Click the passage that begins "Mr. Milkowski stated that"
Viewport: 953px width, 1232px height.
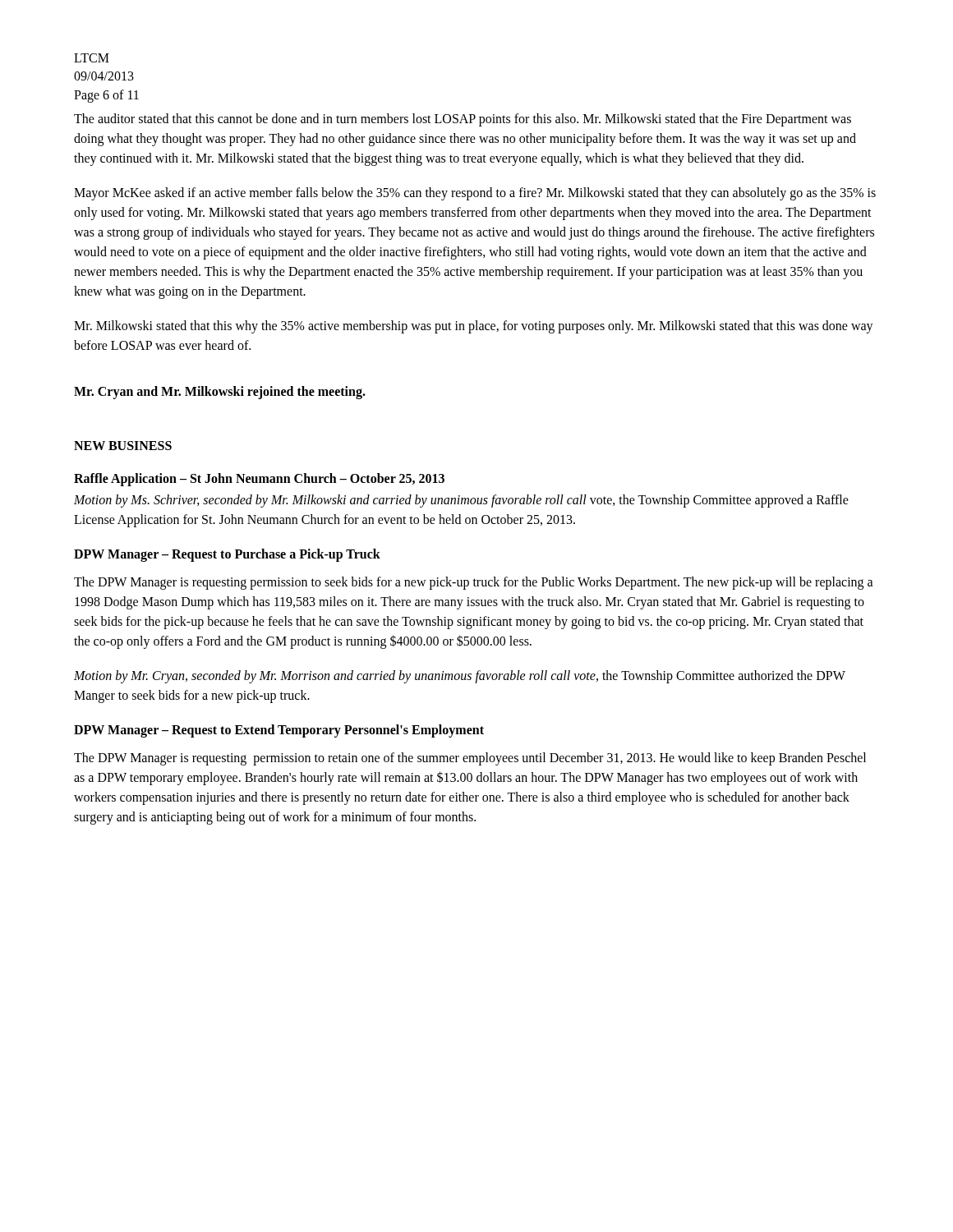(473, 336)
